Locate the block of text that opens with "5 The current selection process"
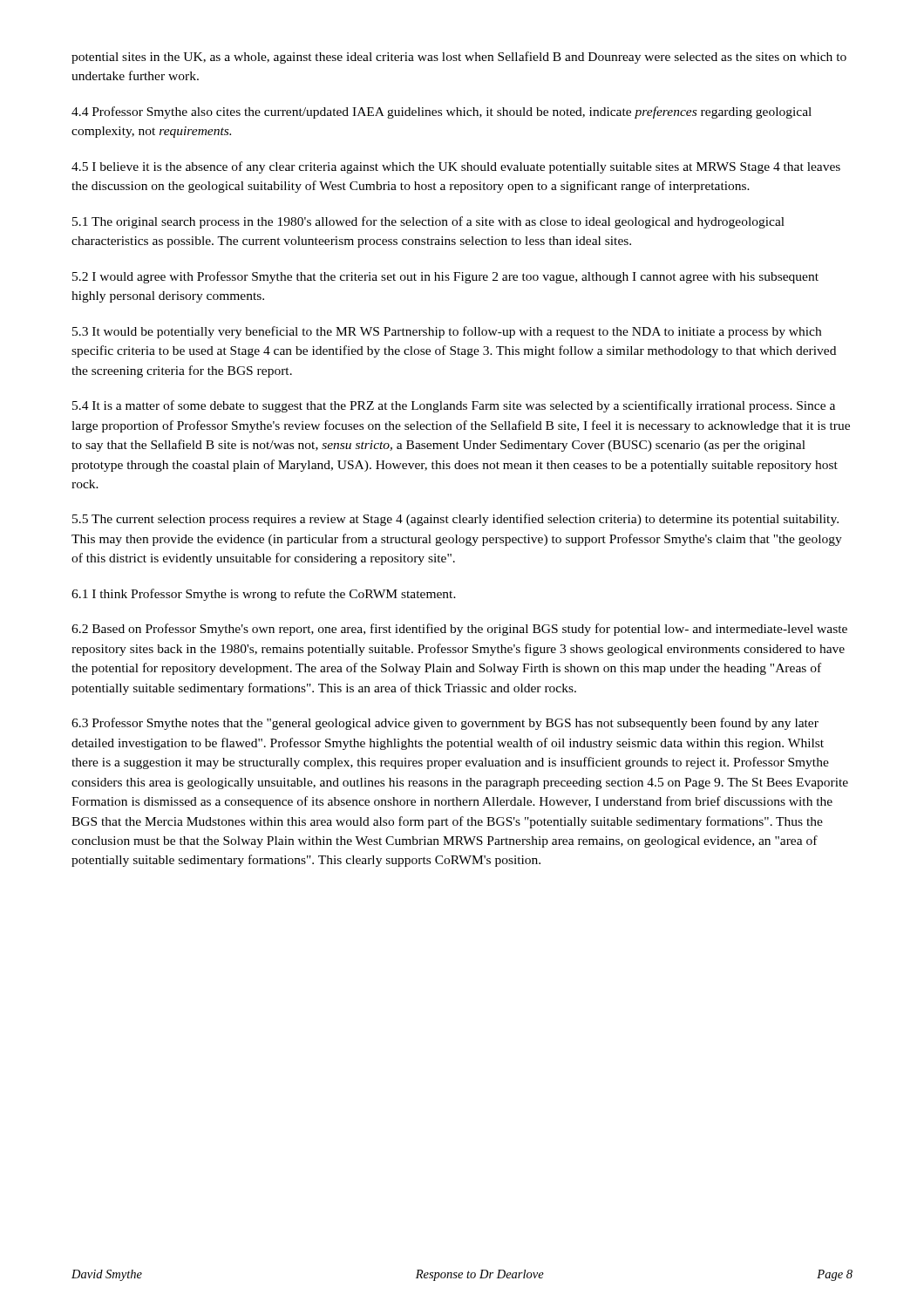The image size is (924, 1308). [457, 538]
